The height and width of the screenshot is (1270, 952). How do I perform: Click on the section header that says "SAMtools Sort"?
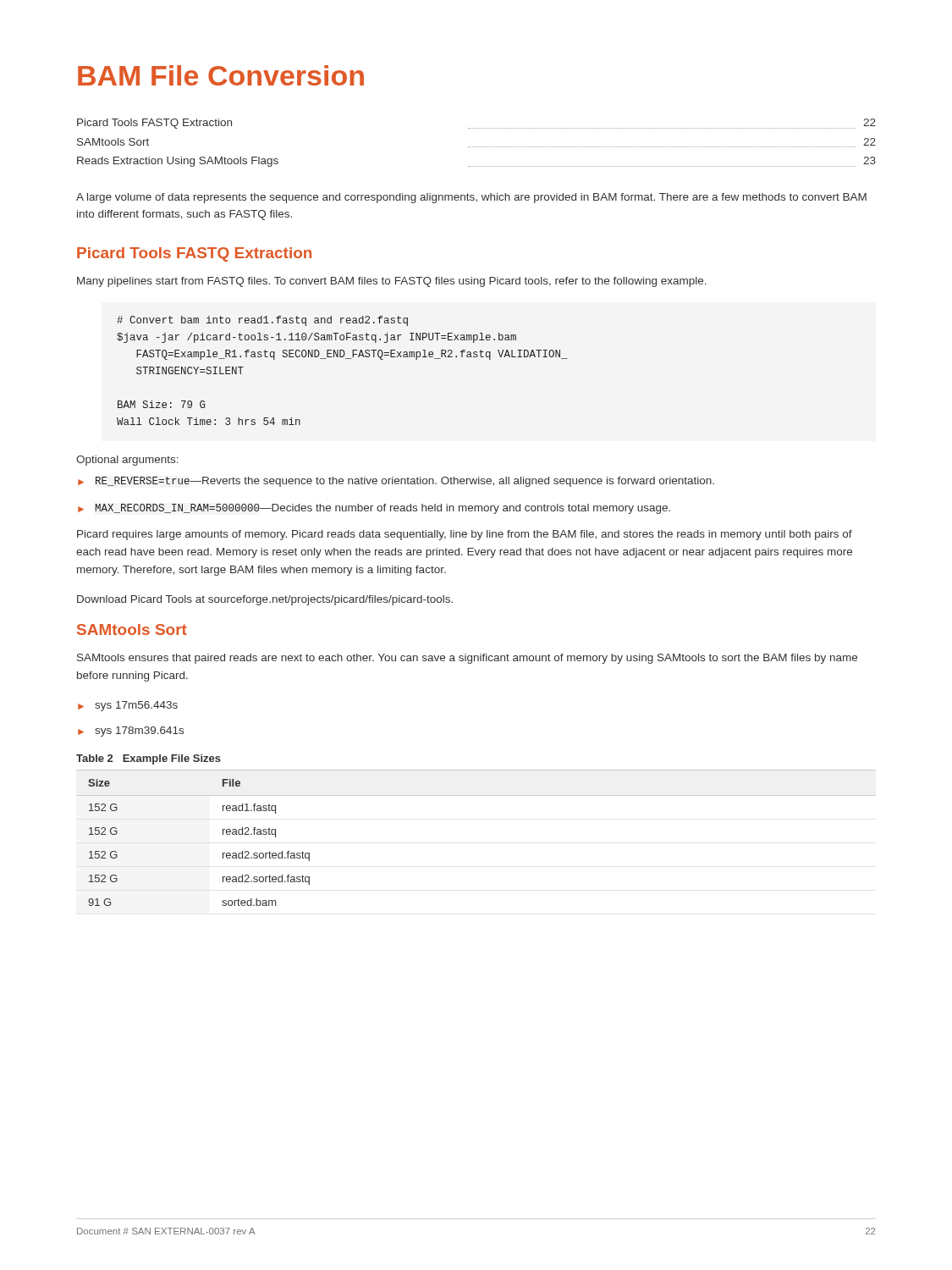(x=132, y=629)
